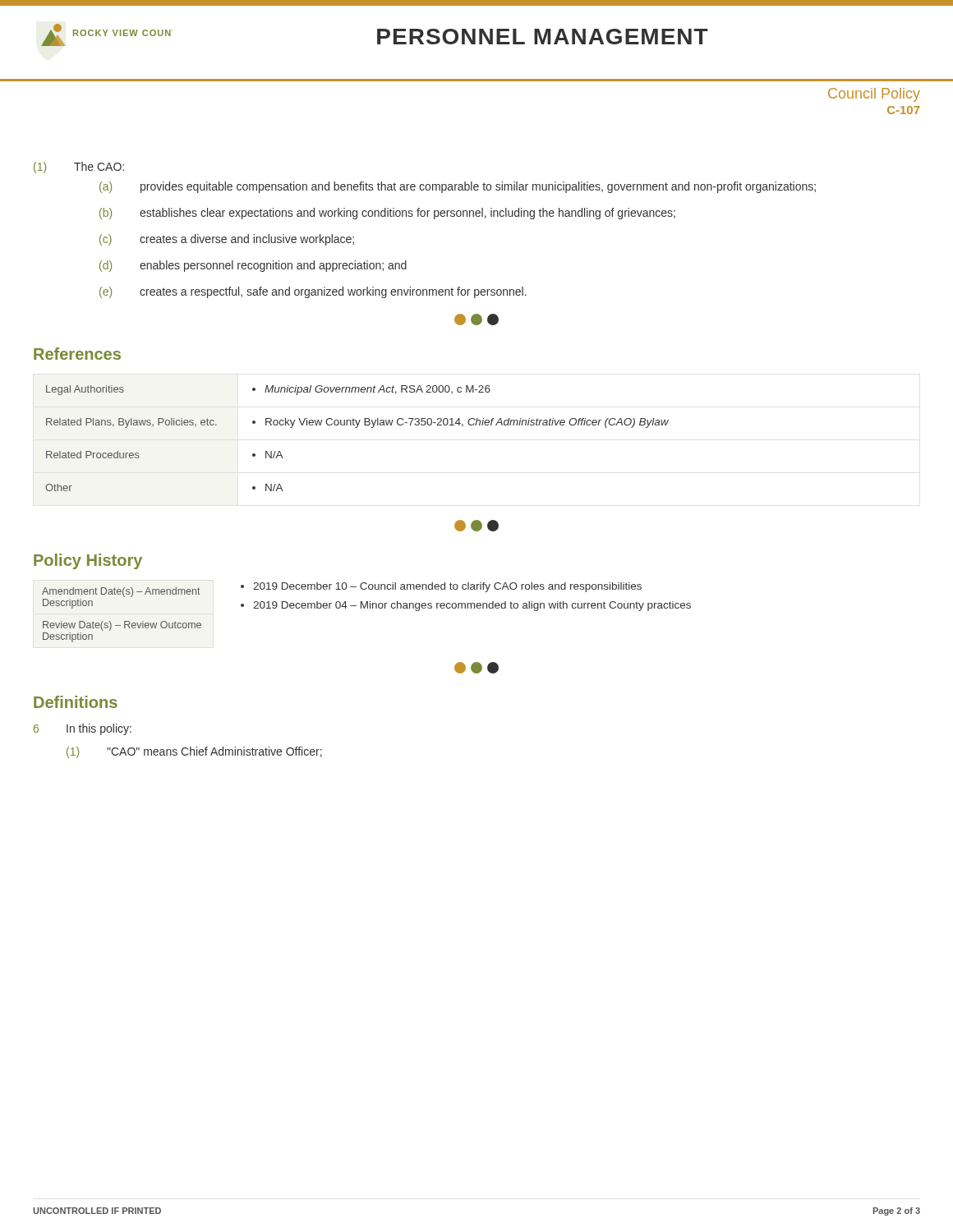Screen dimensions: 1232x953
Task: Navigate to the text starting "(d) enables personnel recognition"
Action: (253, 266)
